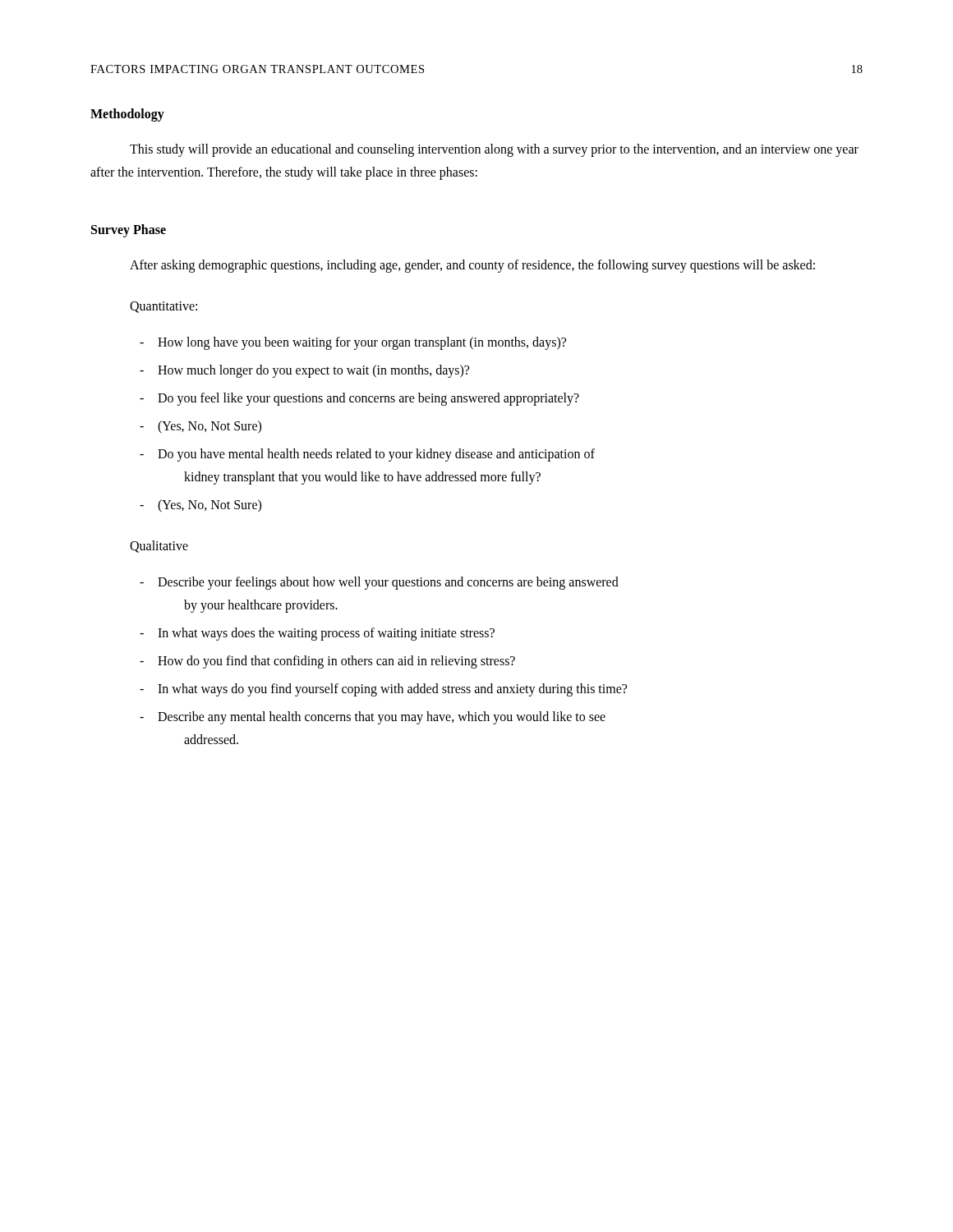Point to the block beginning "This study will provide an"
Viewport: 953px width, 1232px height.
(x=474, y=160)
